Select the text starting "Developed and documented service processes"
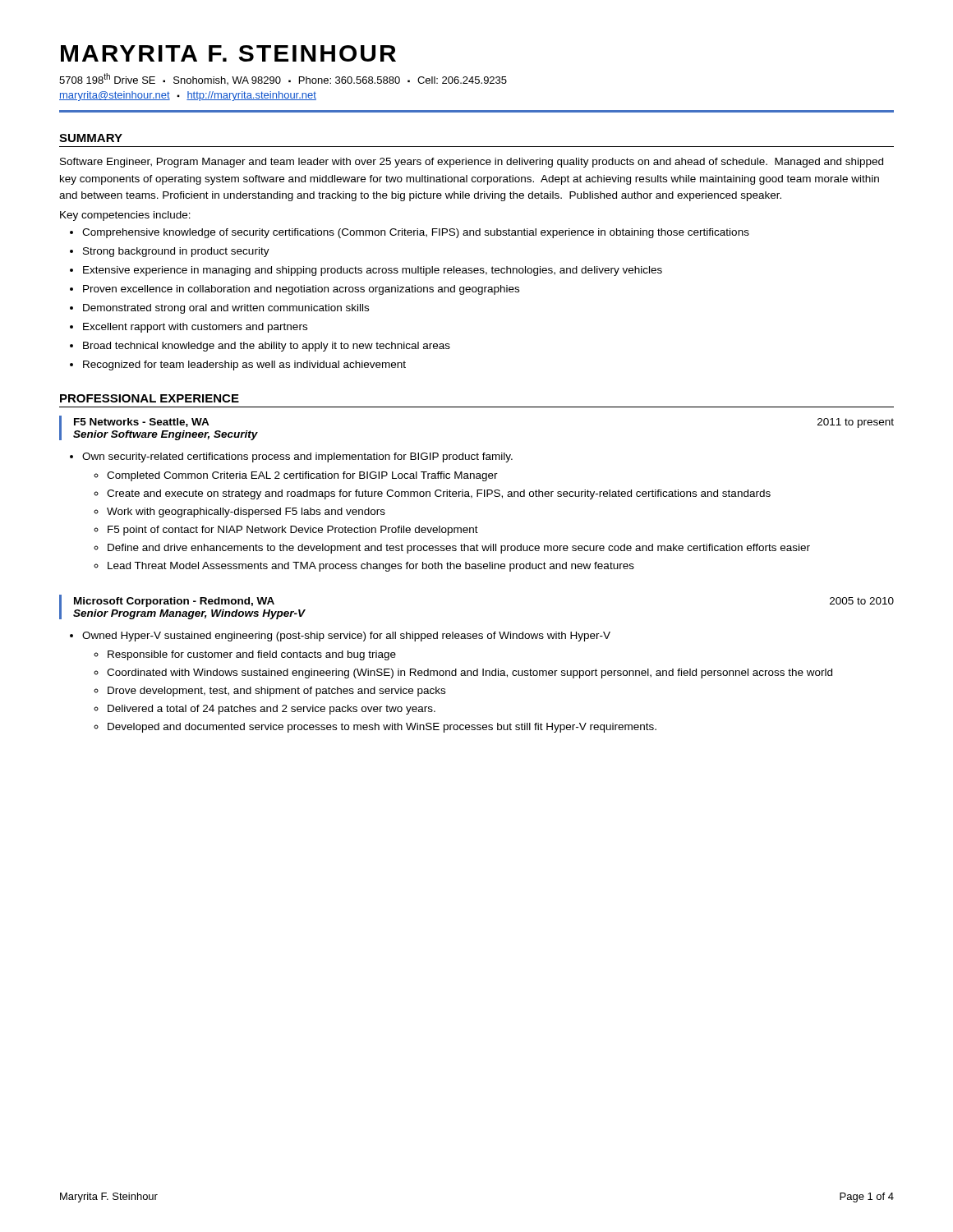 pyautogui.click(x=382, y=726)
